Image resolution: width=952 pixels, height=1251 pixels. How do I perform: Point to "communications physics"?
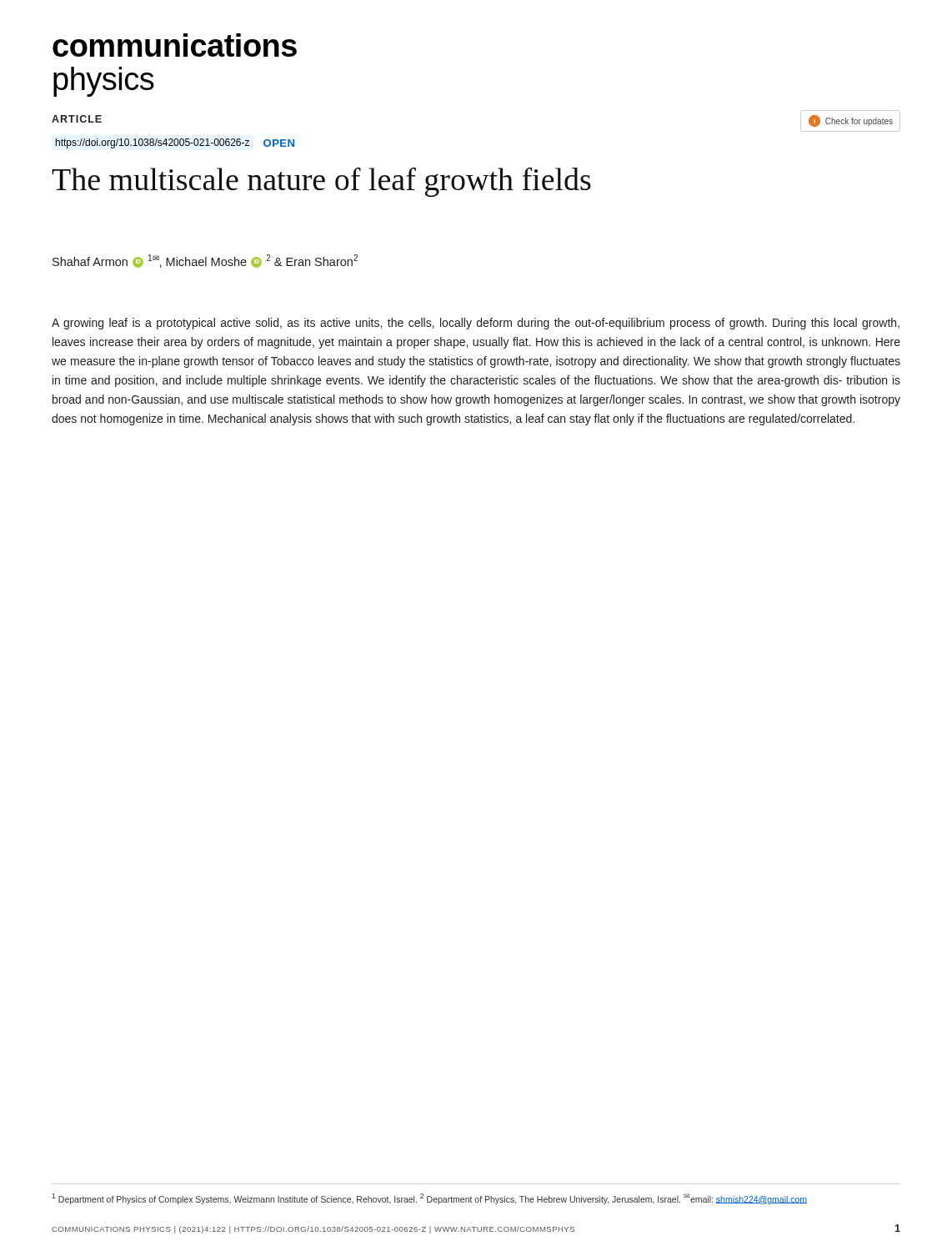coord(175,63)
